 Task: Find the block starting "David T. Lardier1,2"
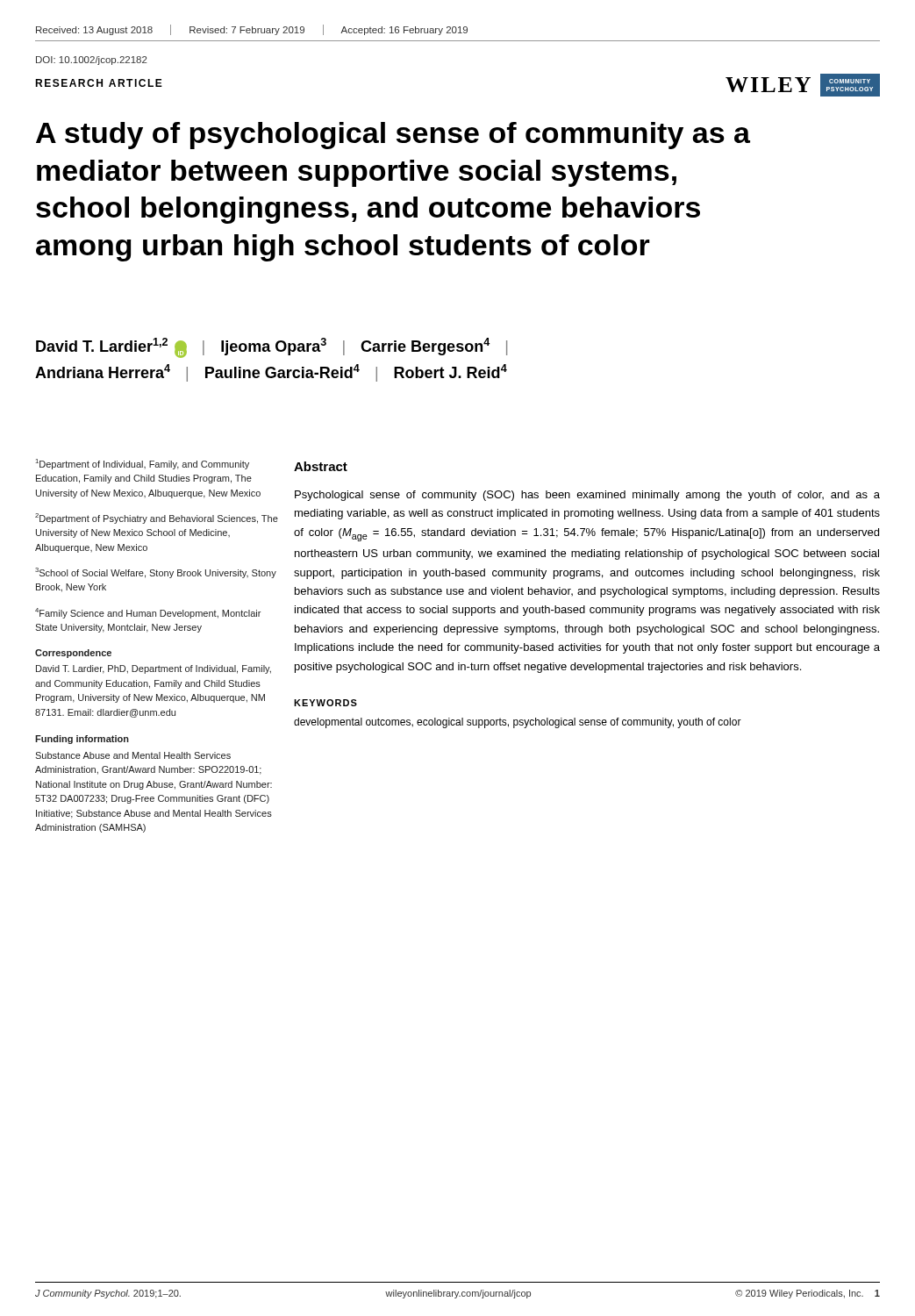(x=272, y=360)
